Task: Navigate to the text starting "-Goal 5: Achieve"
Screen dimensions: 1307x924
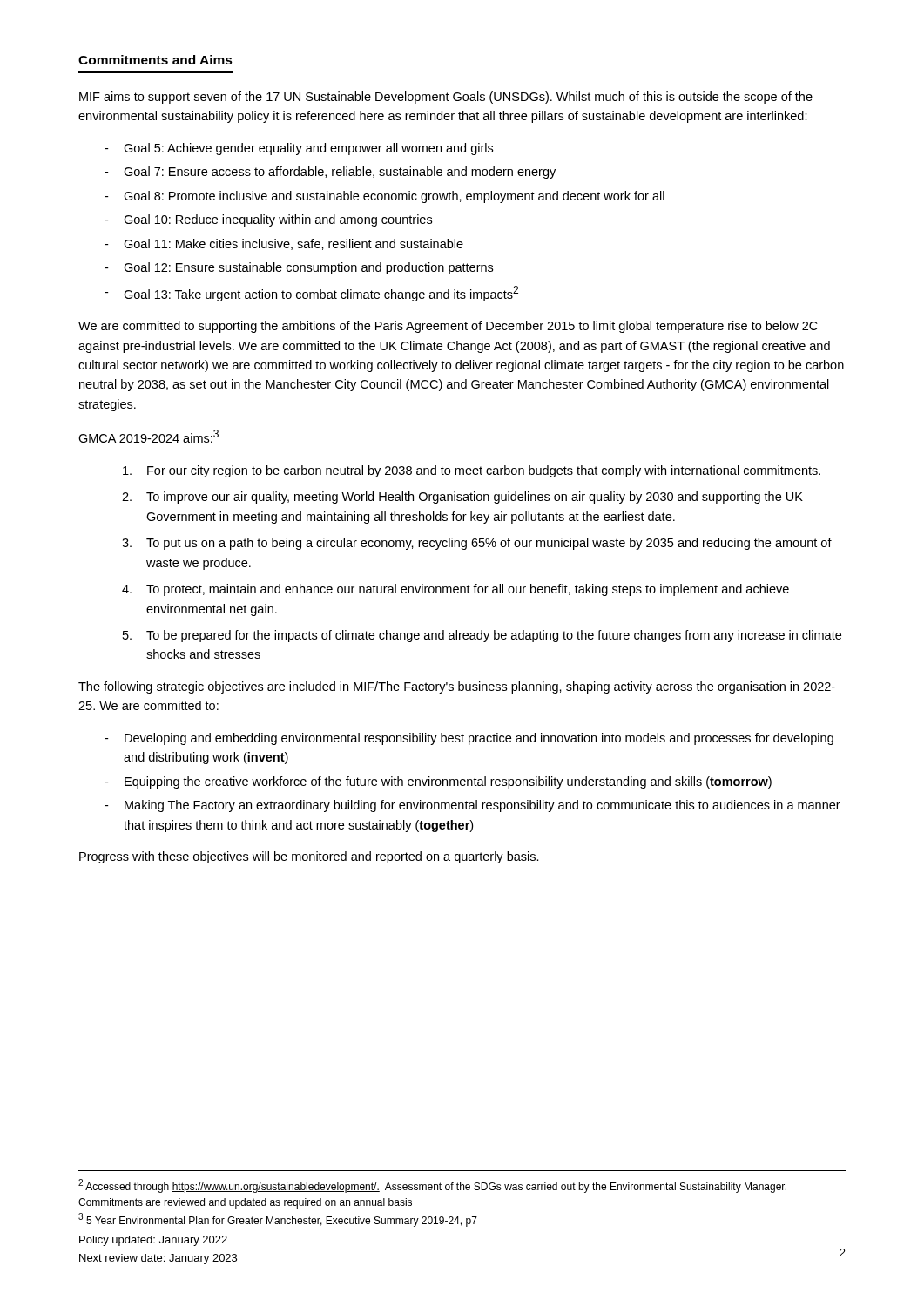Action: pyautogui.click(x=299, y=148)
